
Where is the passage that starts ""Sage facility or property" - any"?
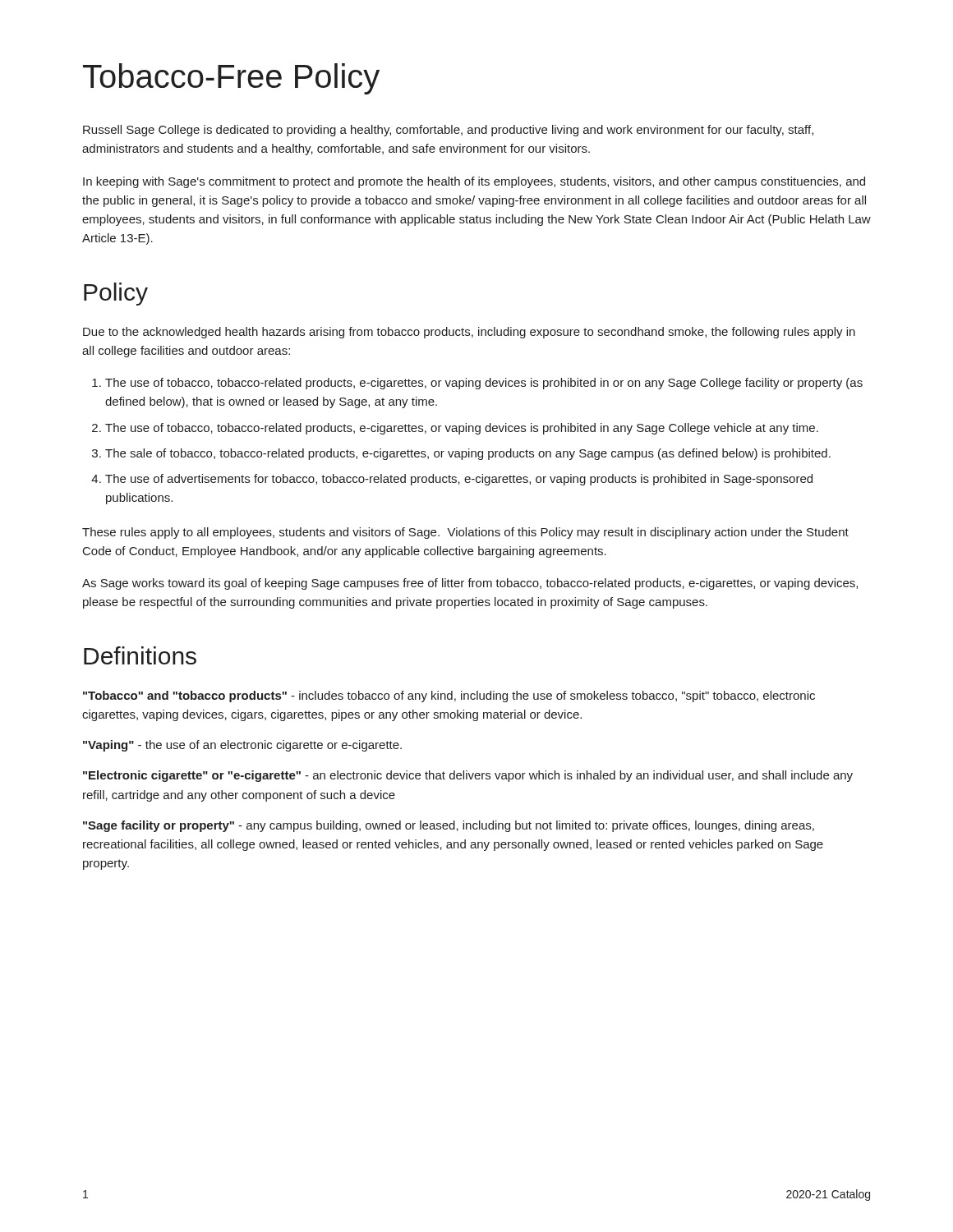(453, 844)
